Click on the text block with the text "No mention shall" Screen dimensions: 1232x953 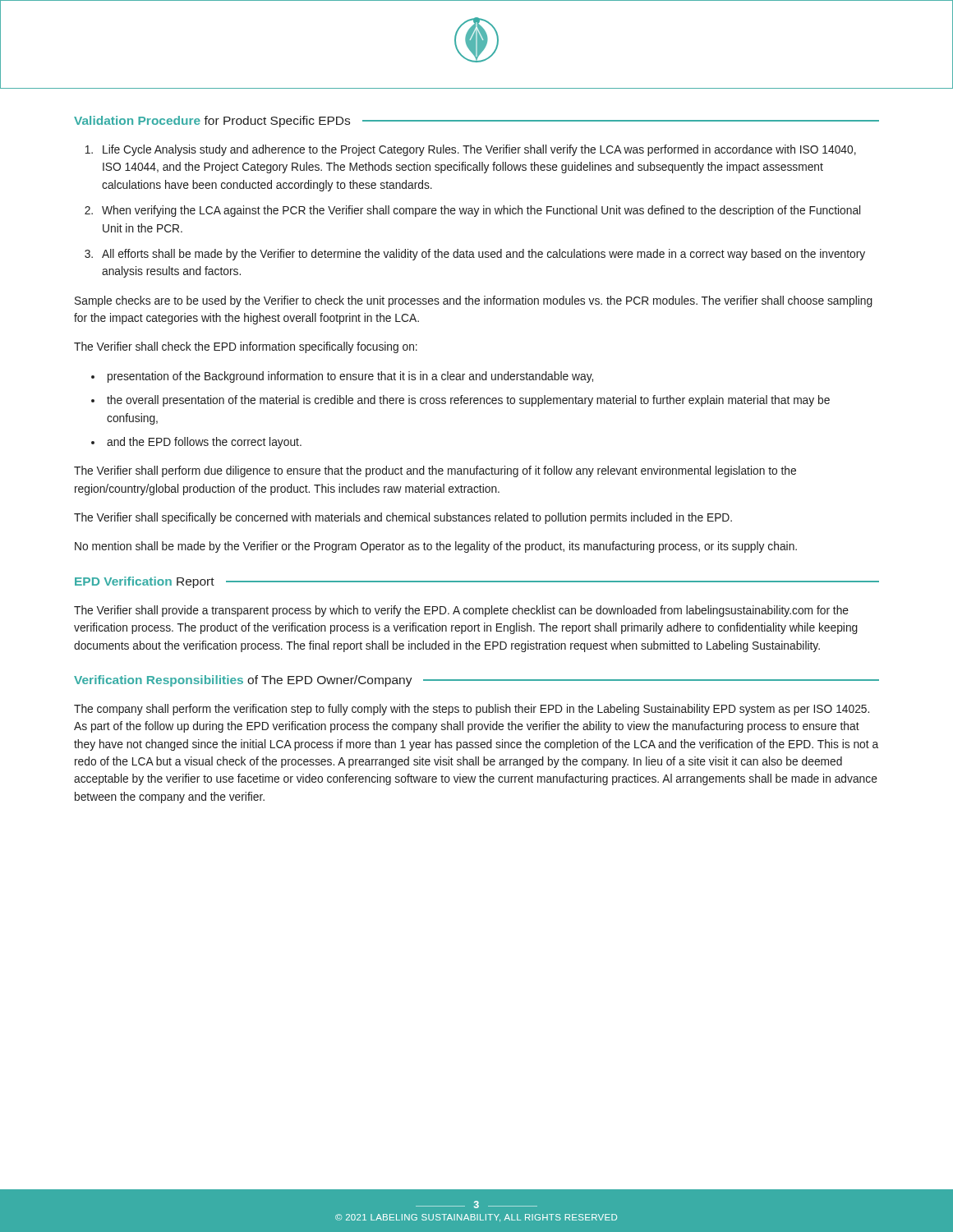(x=436, y=547)
